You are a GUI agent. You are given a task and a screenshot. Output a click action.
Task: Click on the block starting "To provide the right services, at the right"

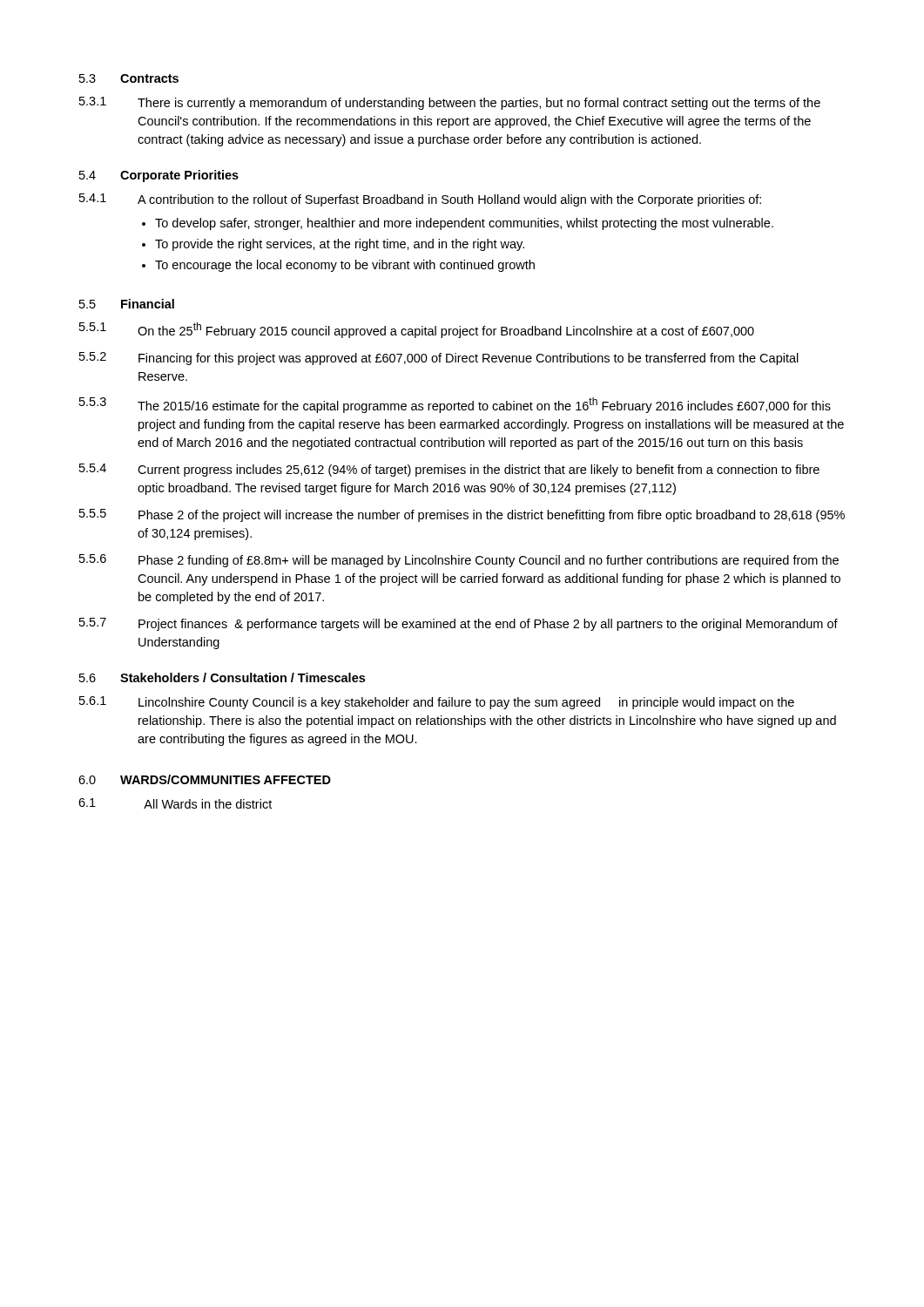340,244
